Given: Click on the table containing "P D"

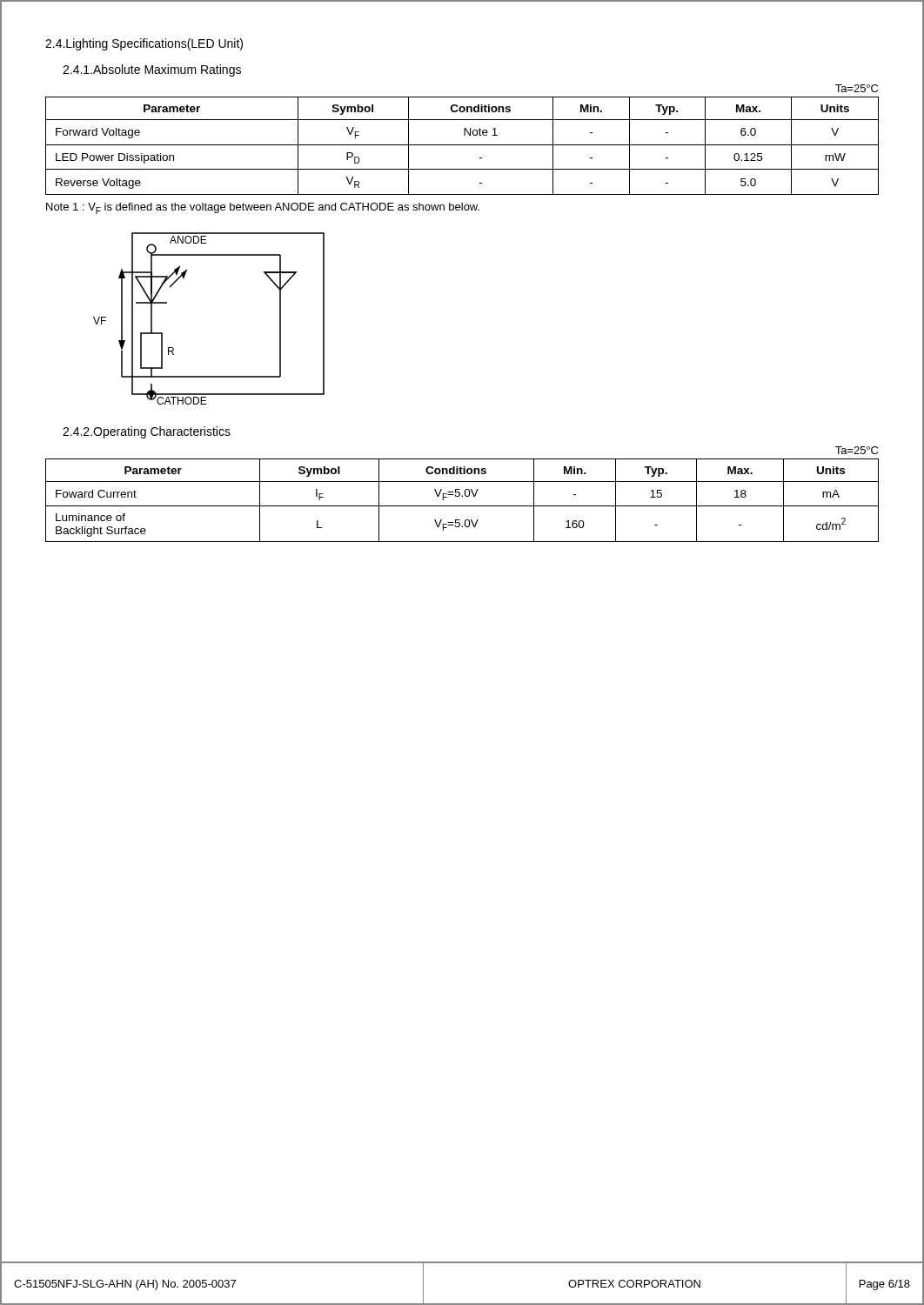Looking at the screenshot, I should (462, 146).
